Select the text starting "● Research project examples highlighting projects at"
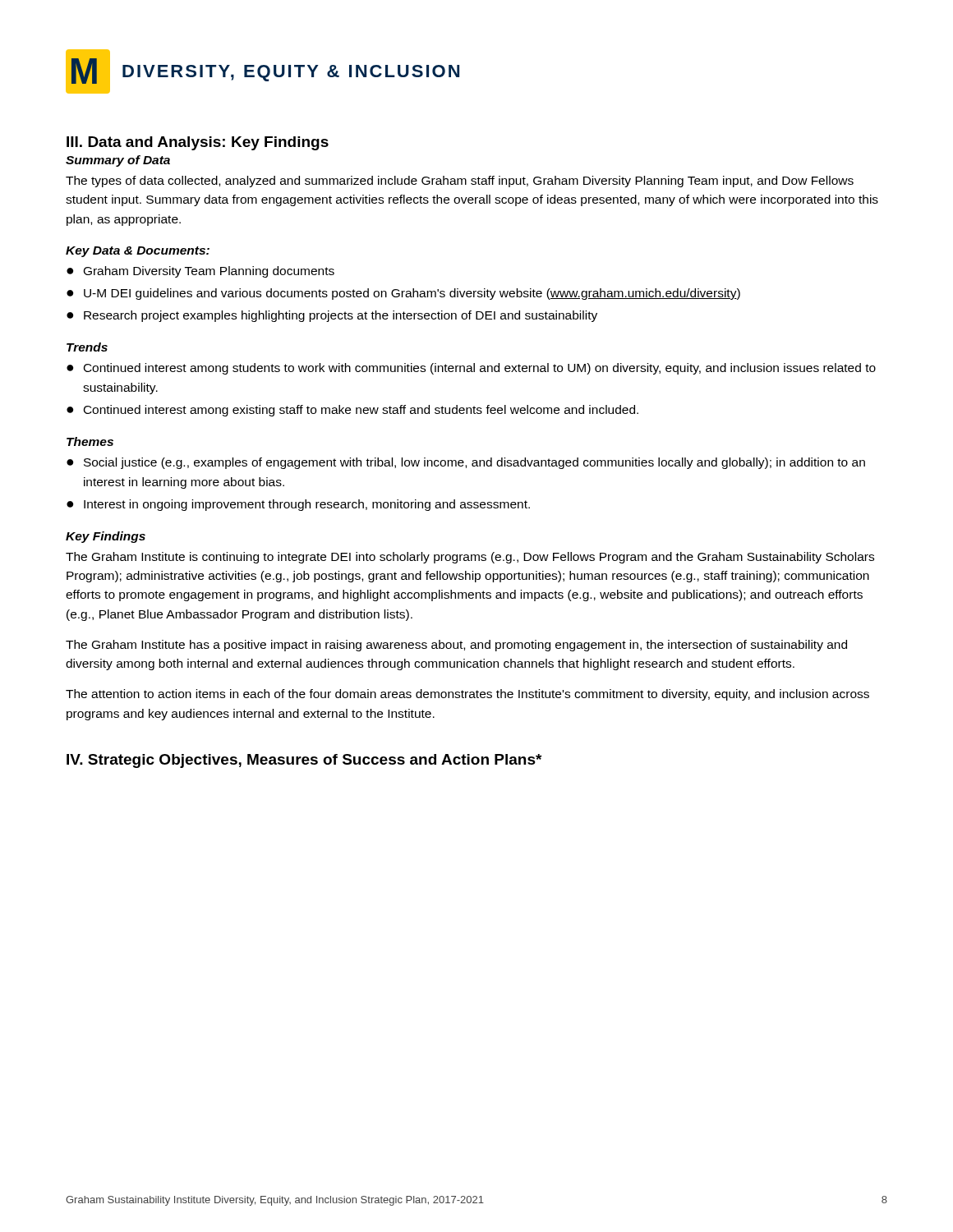The width and height of the screenshot is (953, 1232). tap(332, 315)
